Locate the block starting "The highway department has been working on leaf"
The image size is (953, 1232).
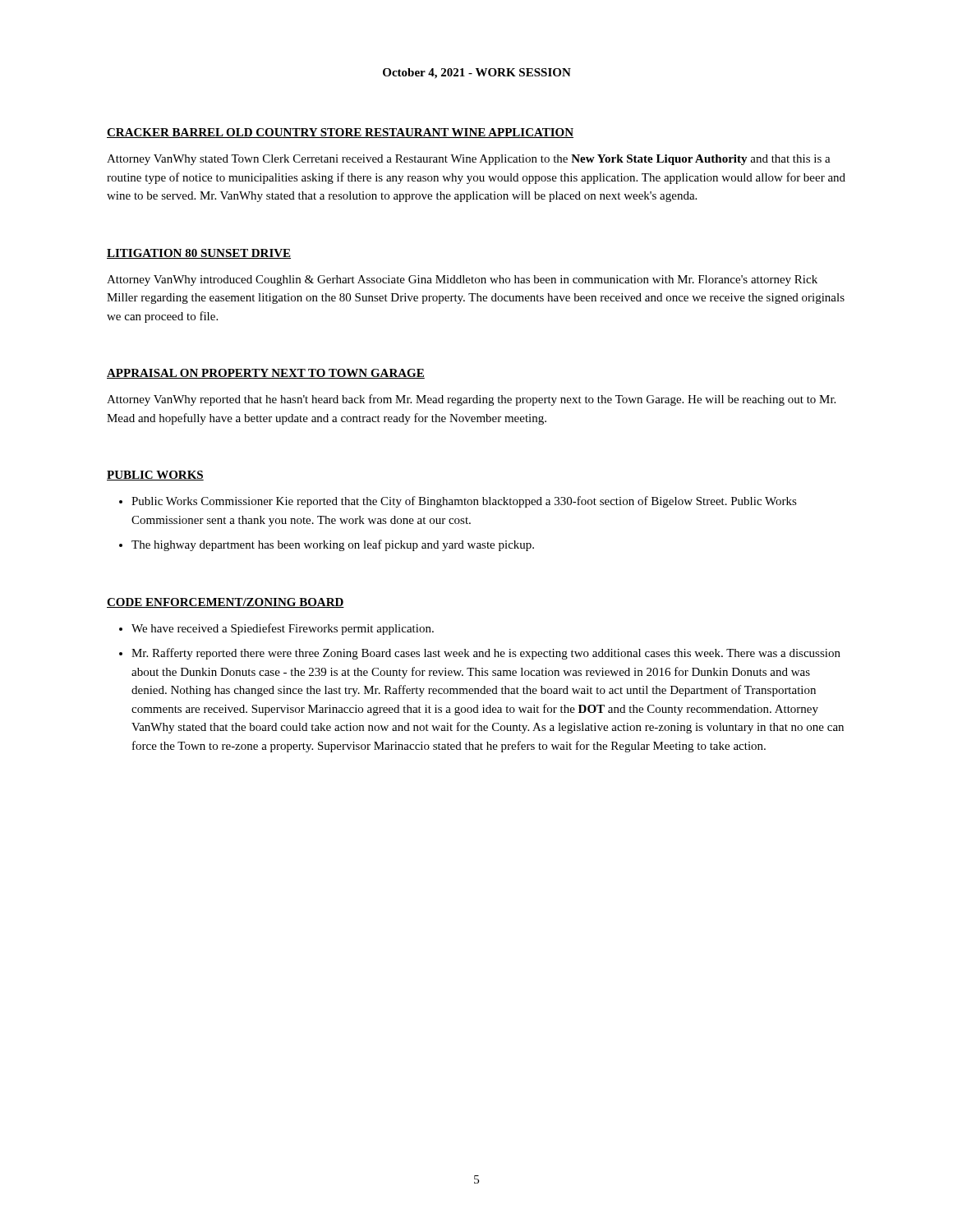tap(333, 545)
